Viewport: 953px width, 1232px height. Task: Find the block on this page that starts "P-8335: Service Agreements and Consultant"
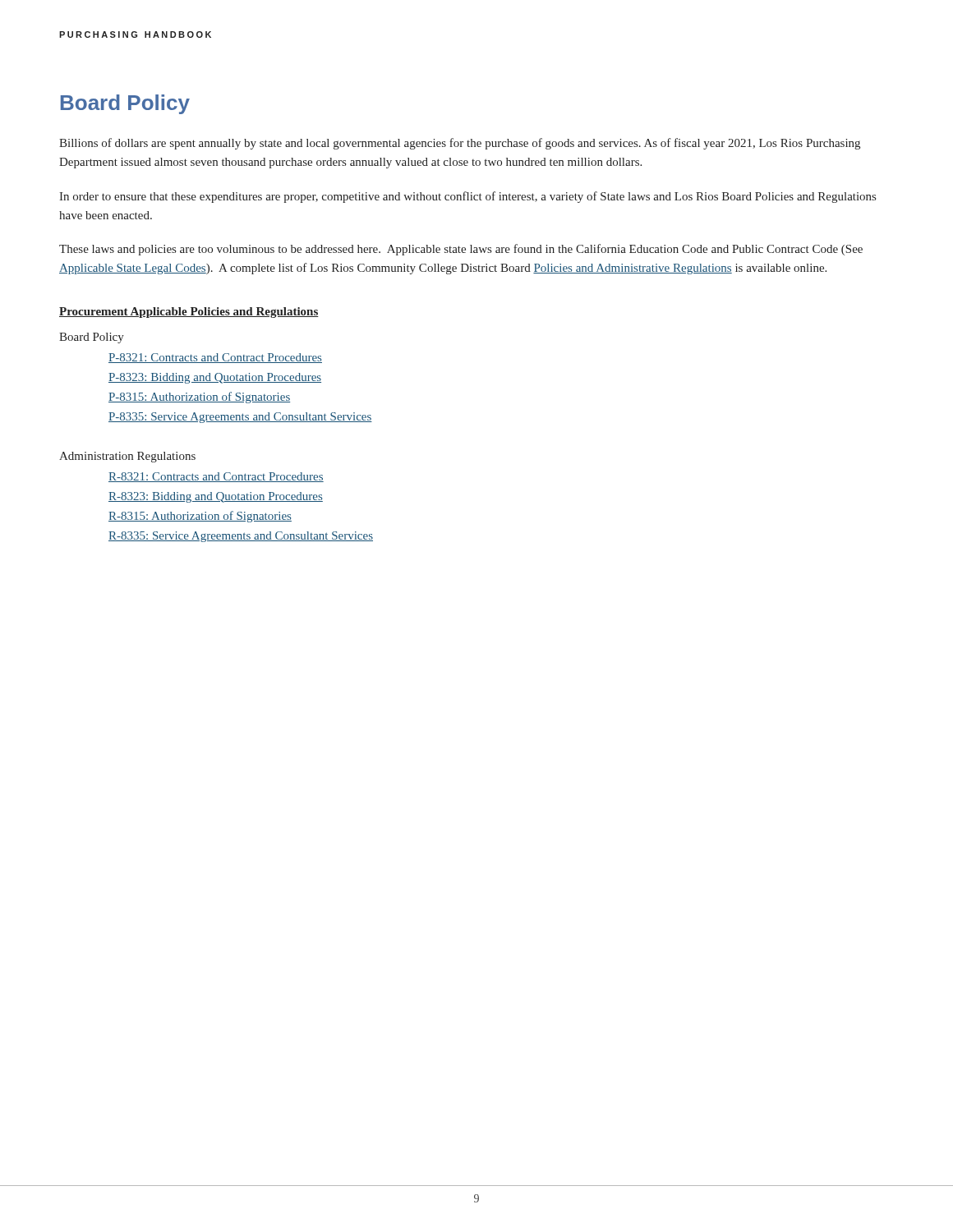coord(240,416)
